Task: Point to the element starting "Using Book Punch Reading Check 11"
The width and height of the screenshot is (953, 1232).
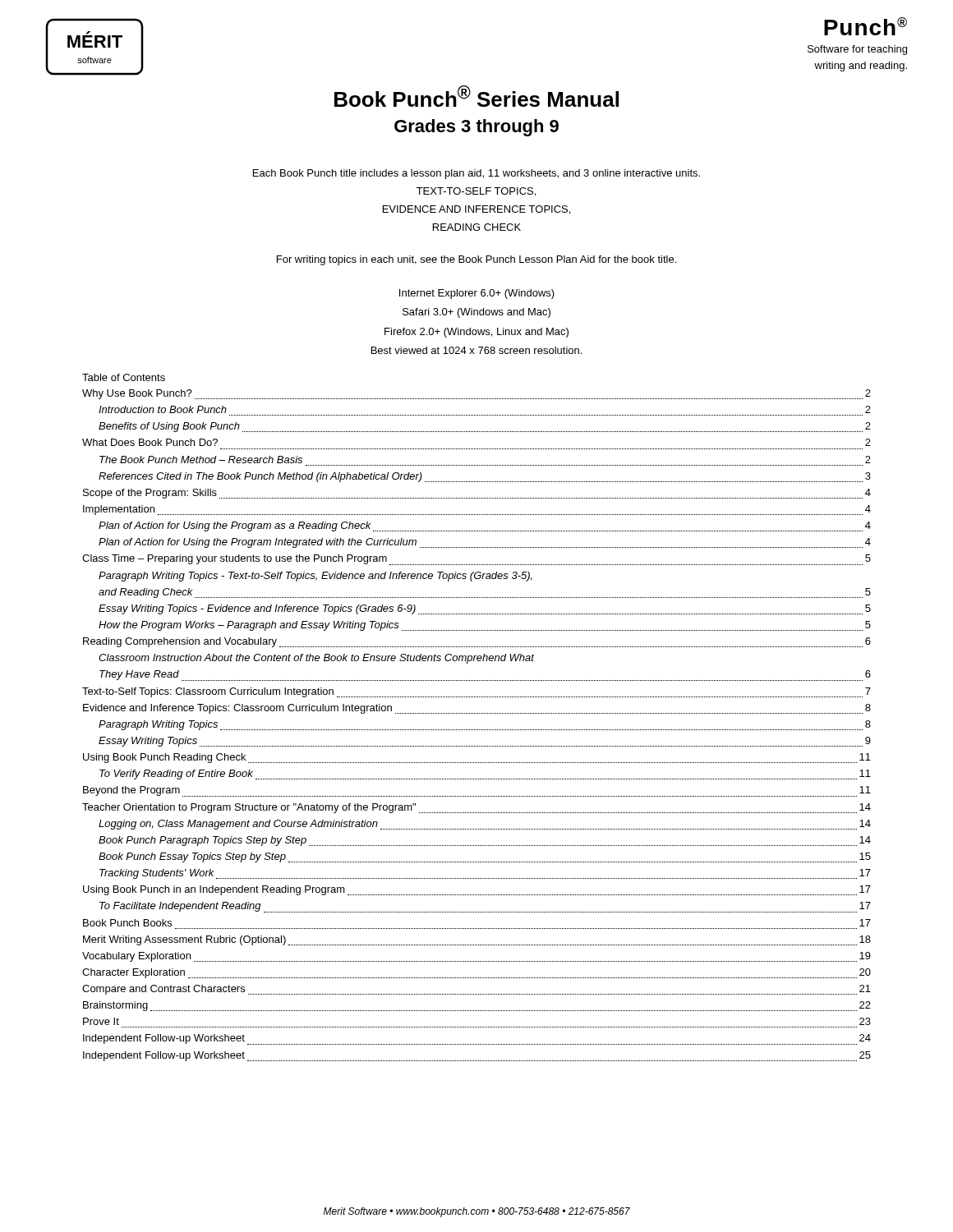Action: tap(476, 757)
